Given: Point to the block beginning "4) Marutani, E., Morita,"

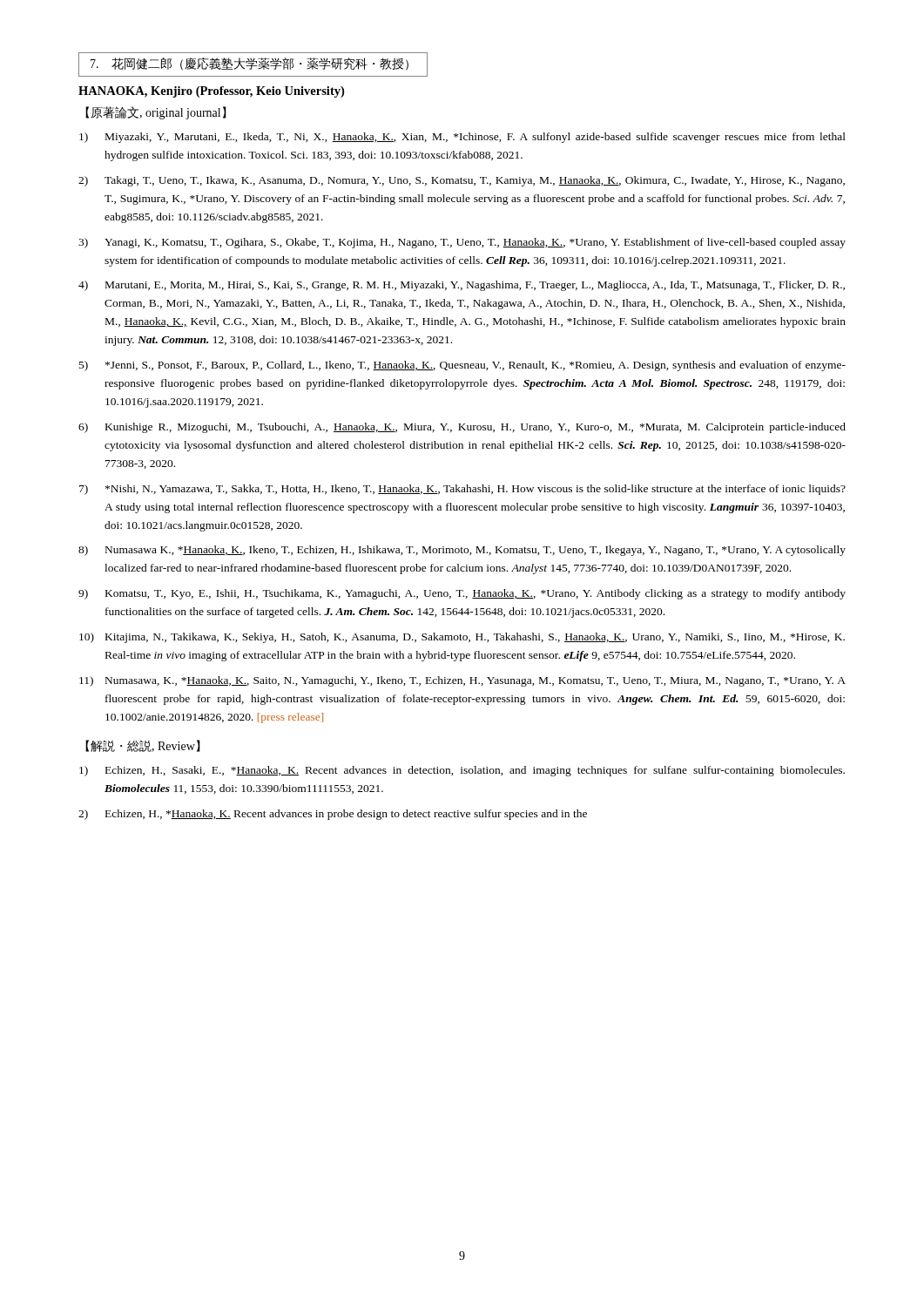Looking at the screenshot, I should tap(462, 313).
